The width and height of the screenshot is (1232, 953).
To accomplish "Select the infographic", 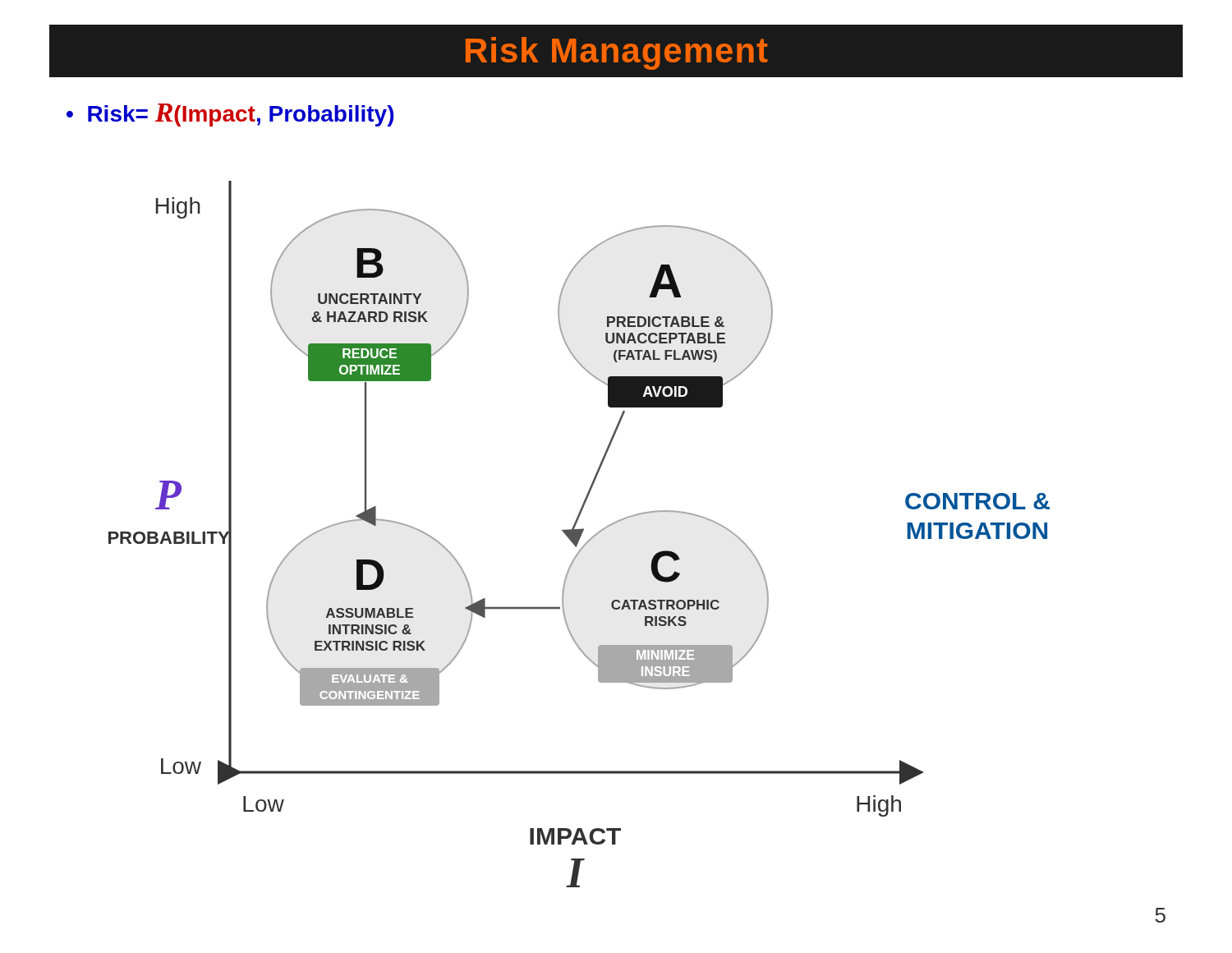I will (x=616, y=518).
